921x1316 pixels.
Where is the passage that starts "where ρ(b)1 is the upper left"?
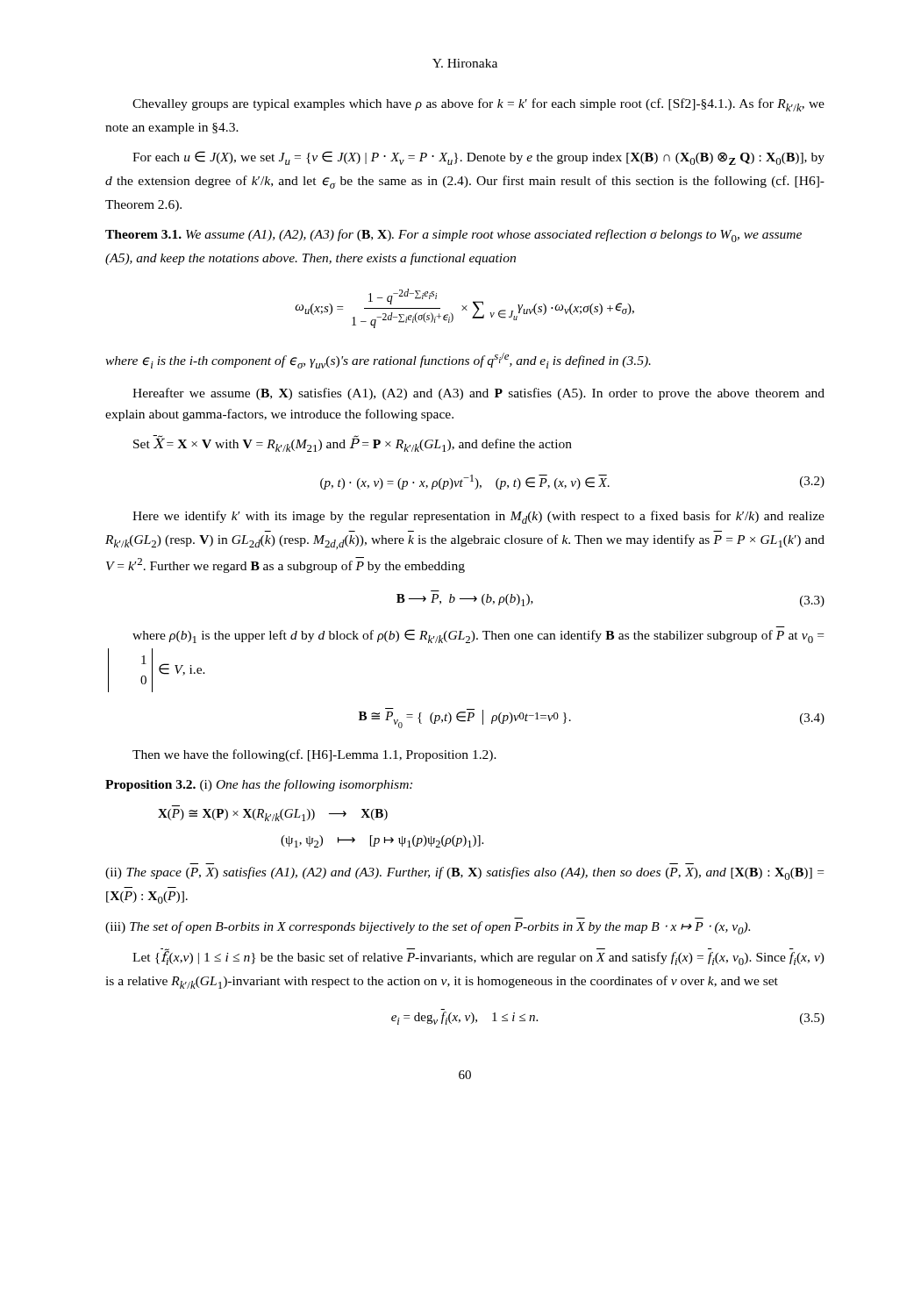(x=478, y=636)
